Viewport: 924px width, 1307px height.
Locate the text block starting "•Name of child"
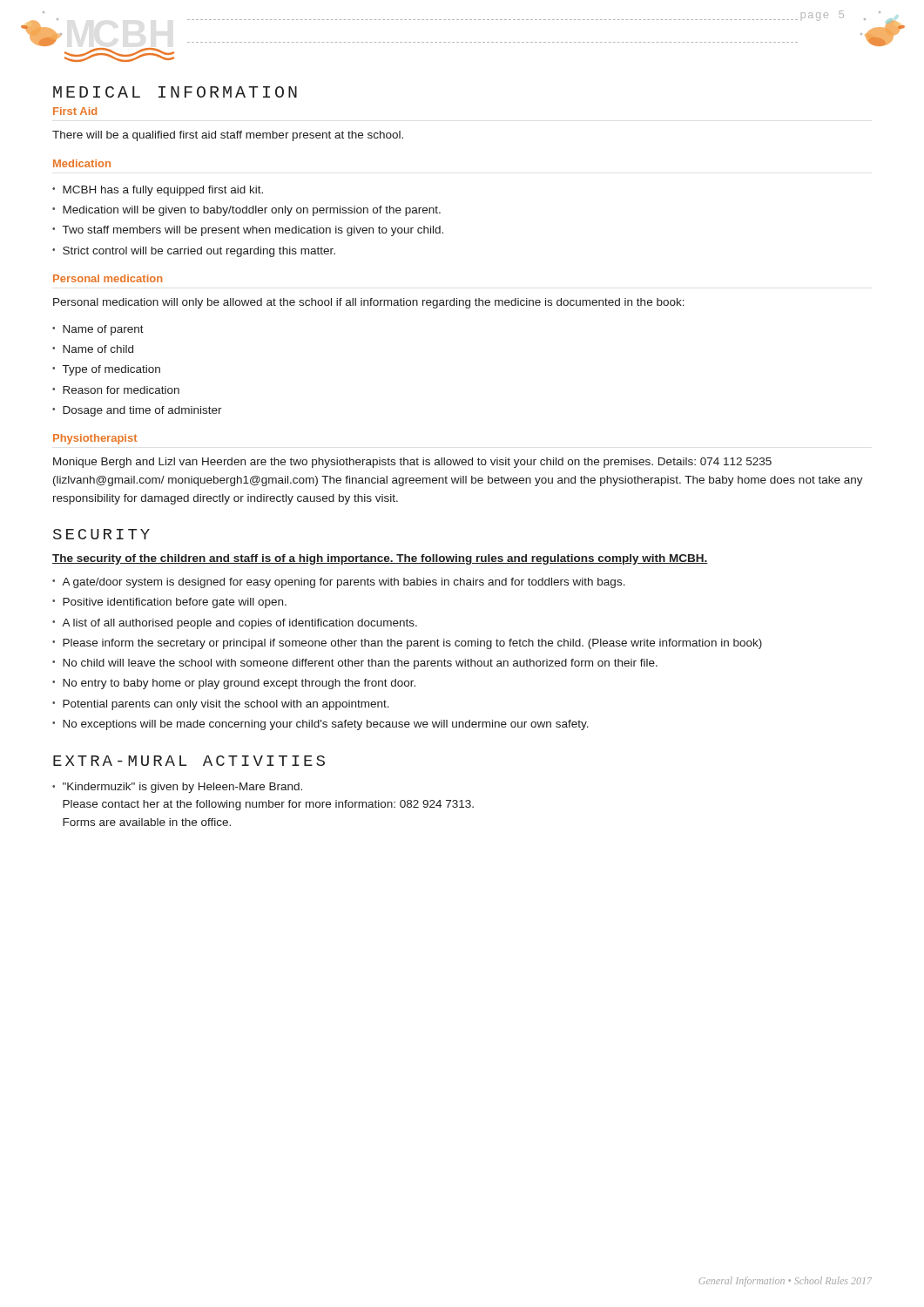click(93, 350)
